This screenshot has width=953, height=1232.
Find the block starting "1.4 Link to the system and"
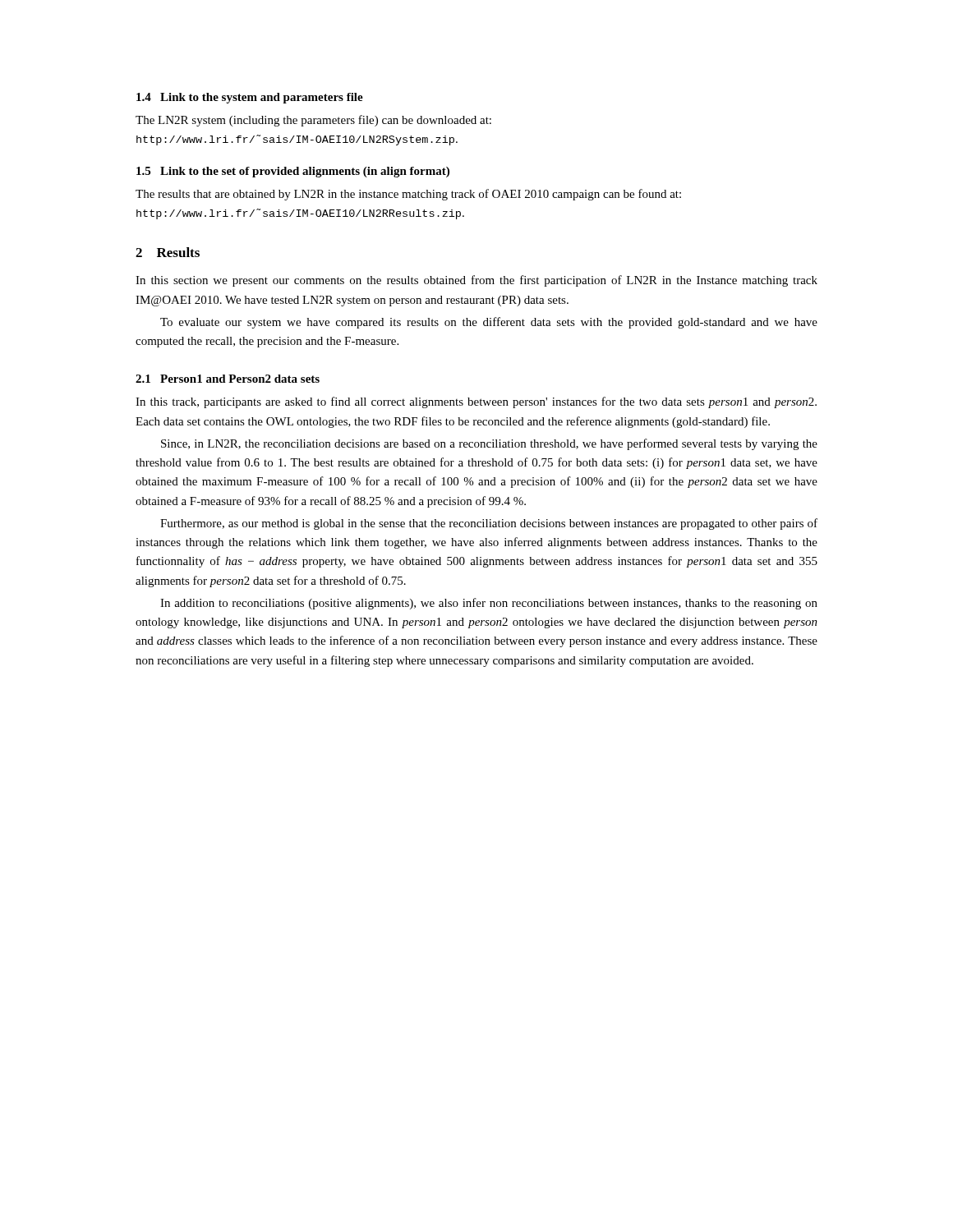pos(249,97)
